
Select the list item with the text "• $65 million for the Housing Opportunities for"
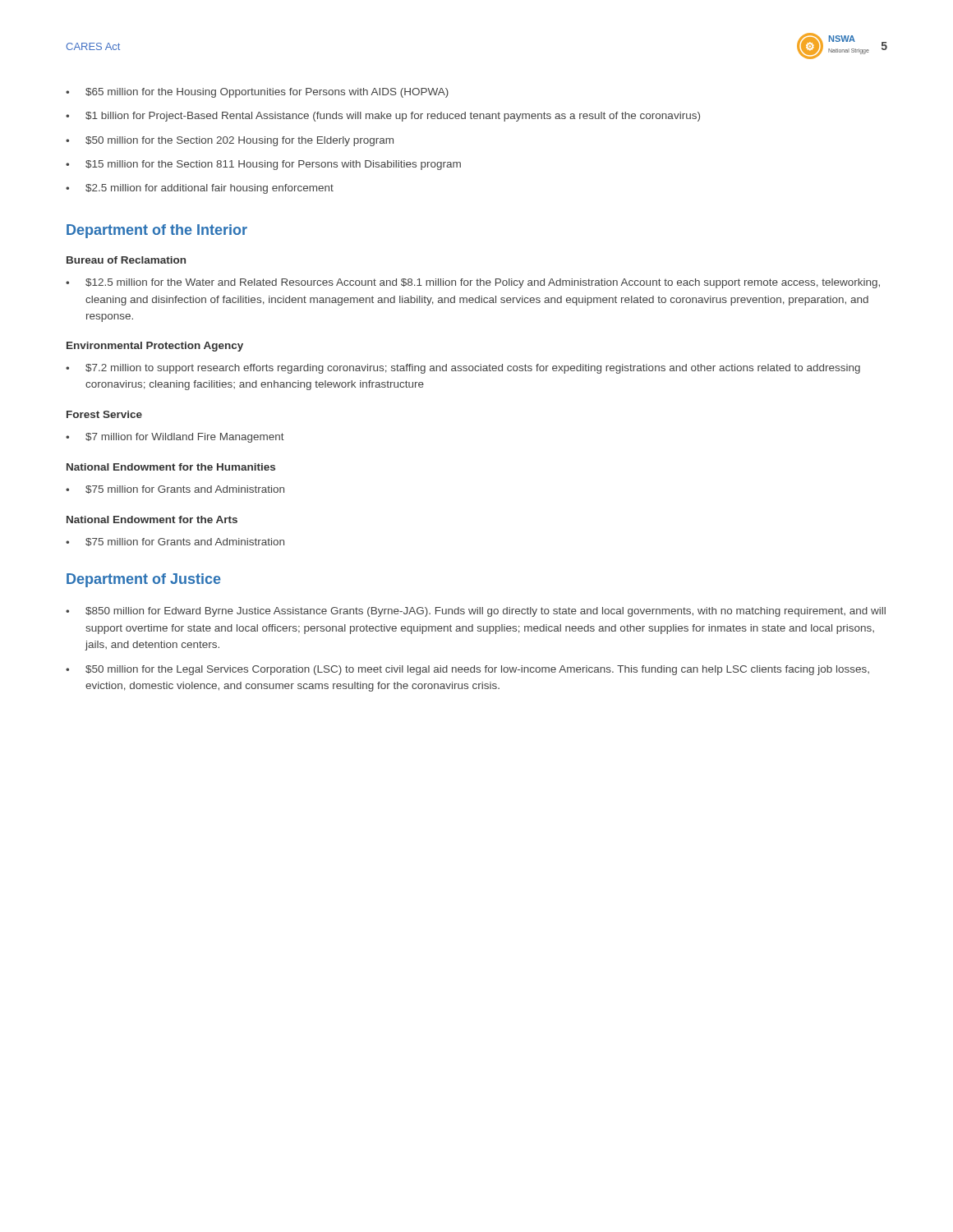coord(257,93)
